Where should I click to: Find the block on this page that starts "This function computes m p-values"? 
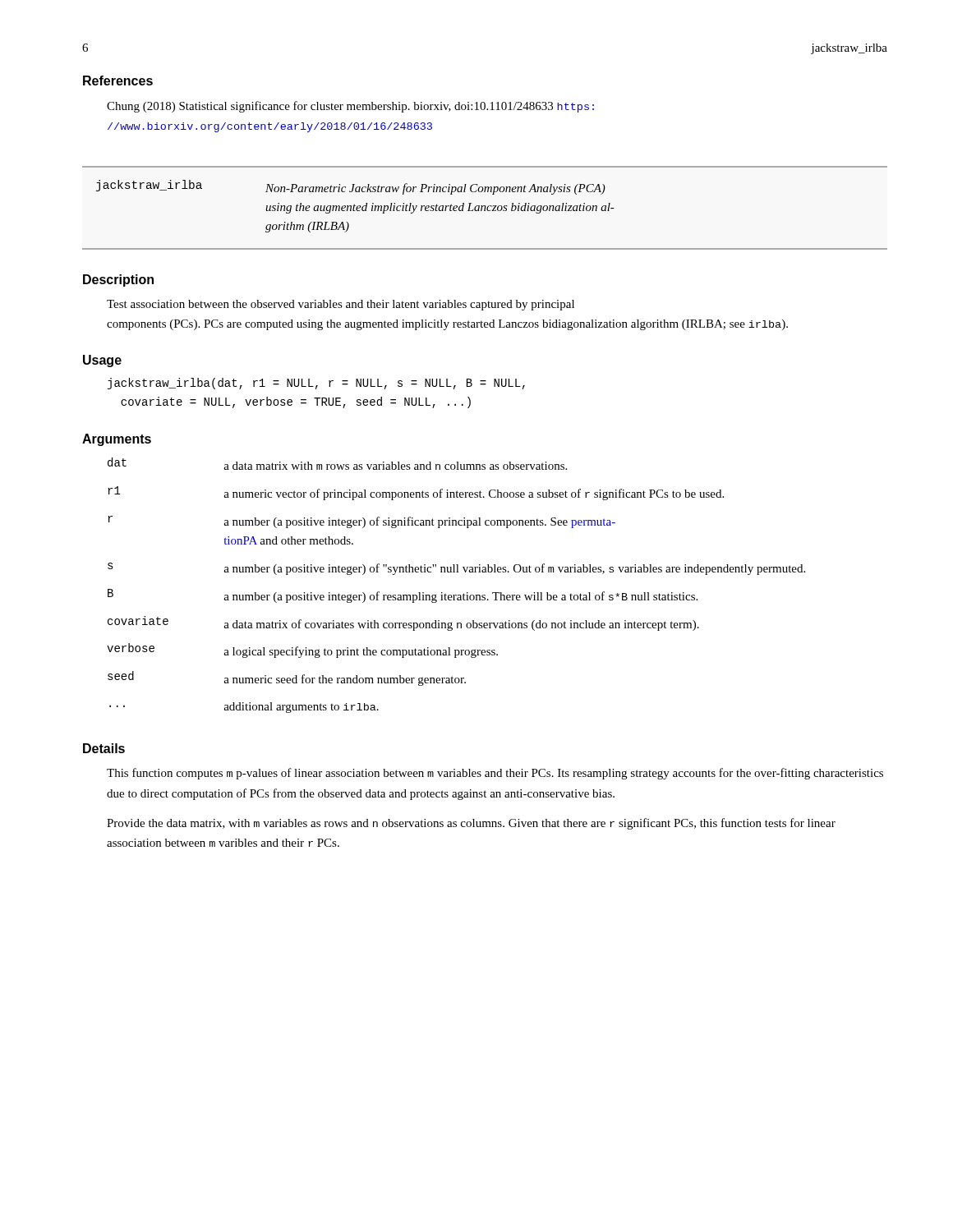coord(495,783)
